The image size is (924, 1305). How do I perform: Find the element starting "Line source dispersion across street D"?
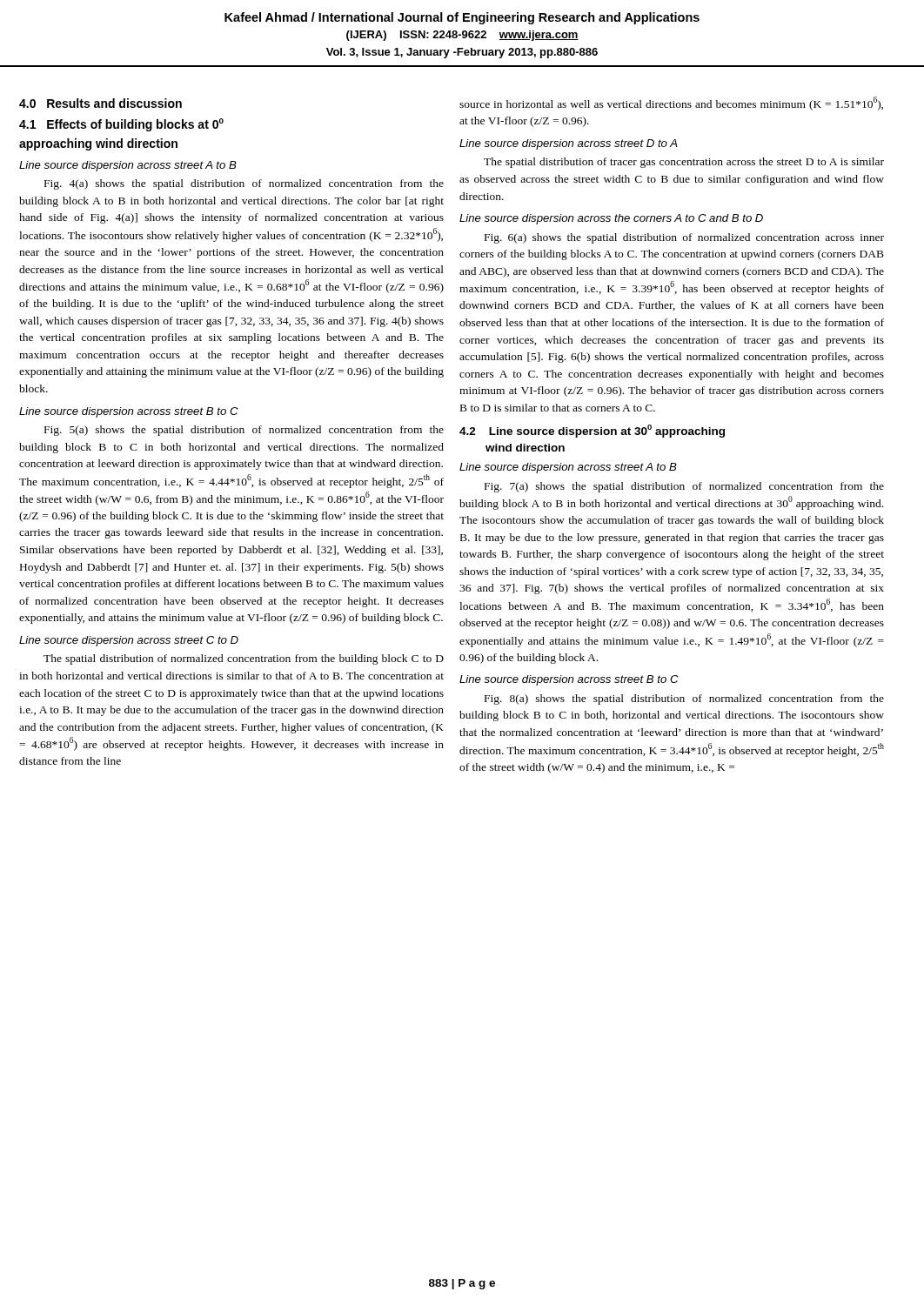(x=569, y=143)
